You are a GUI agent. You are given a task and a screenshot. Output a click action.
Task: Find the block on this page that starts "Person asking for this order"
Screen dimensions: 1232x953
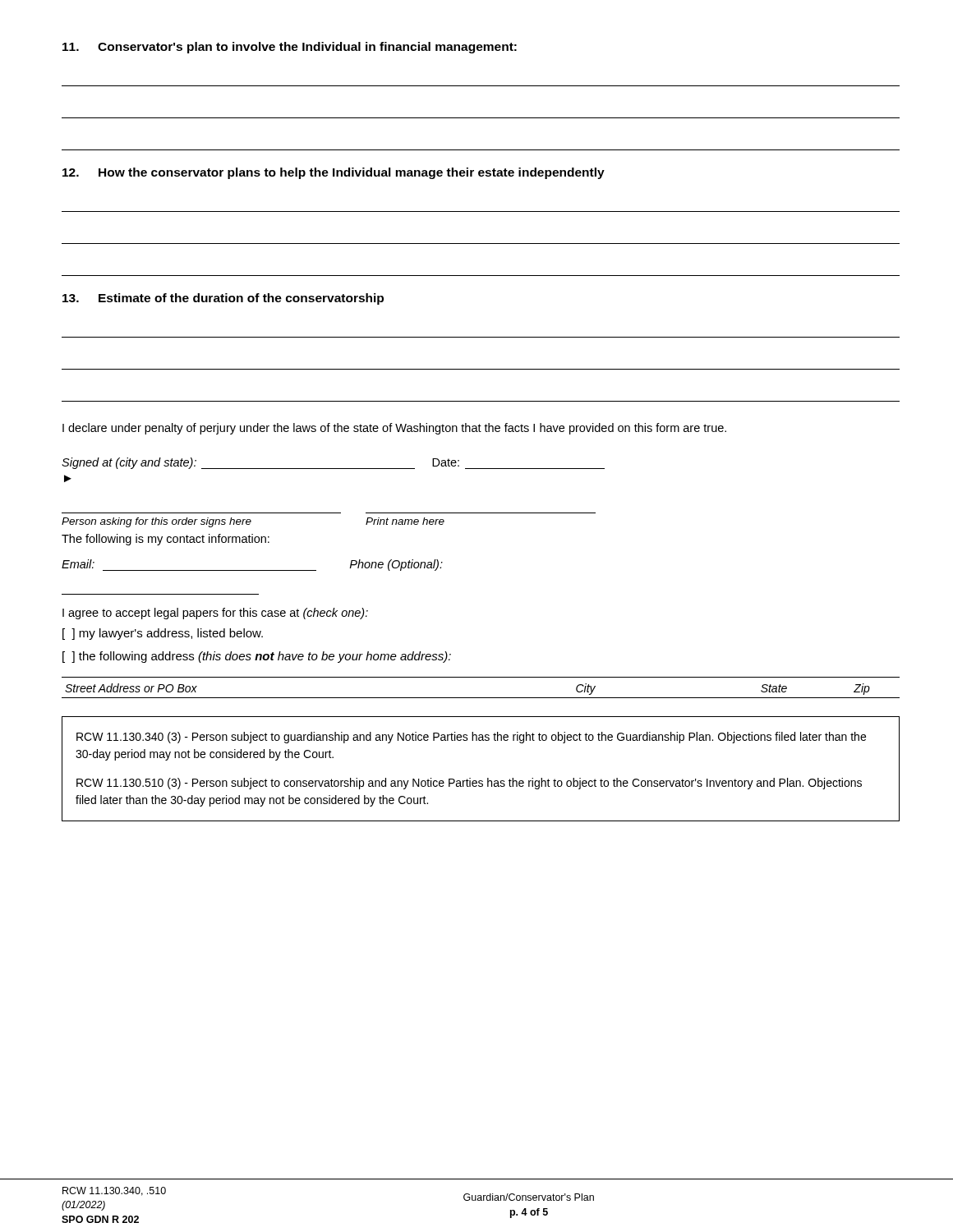click(481, 509)
